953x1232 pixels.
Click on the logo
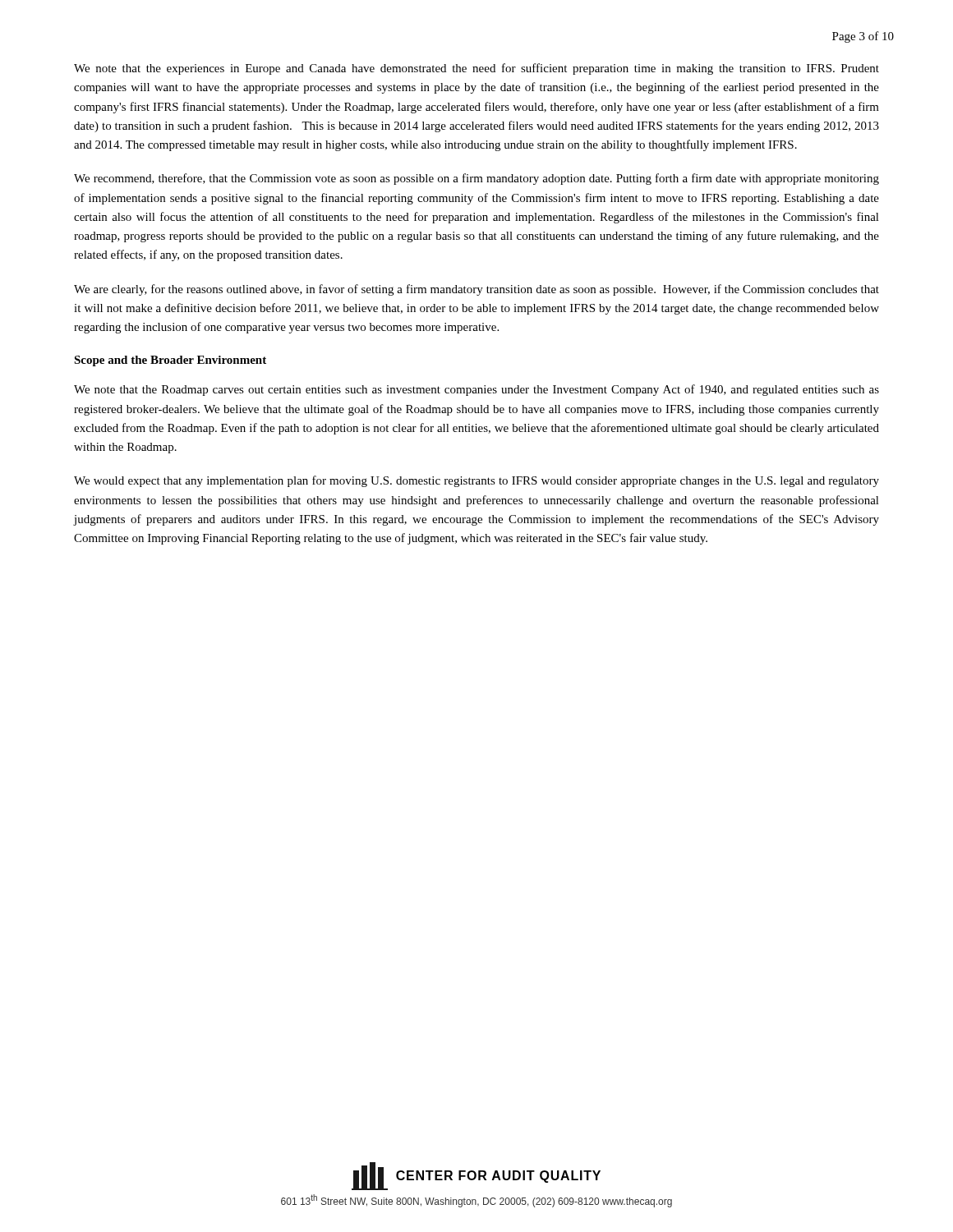tap(476, 1176)
